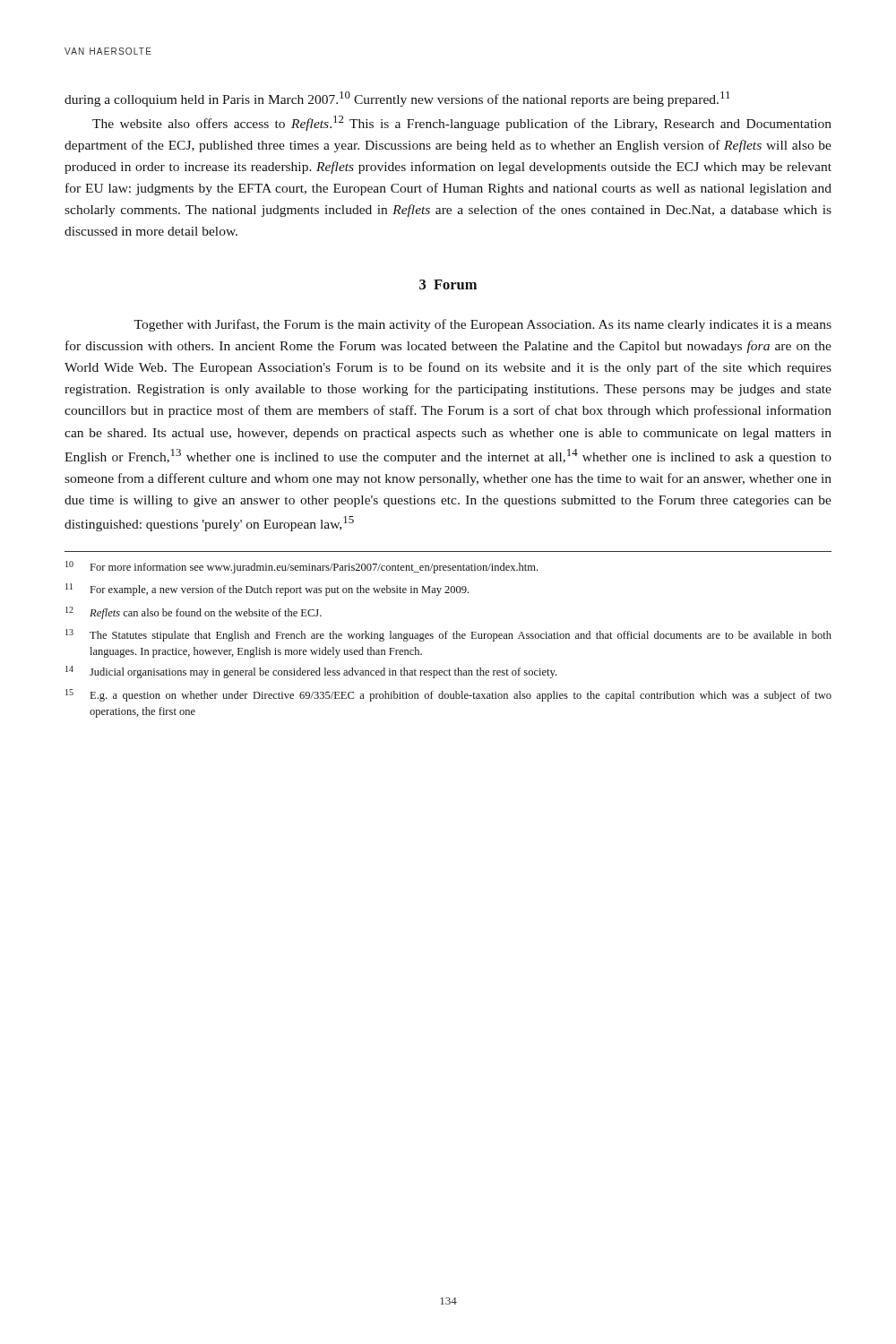
Task: Click on the footnote containing "10 For more"
Action: [x=448, y=568]
